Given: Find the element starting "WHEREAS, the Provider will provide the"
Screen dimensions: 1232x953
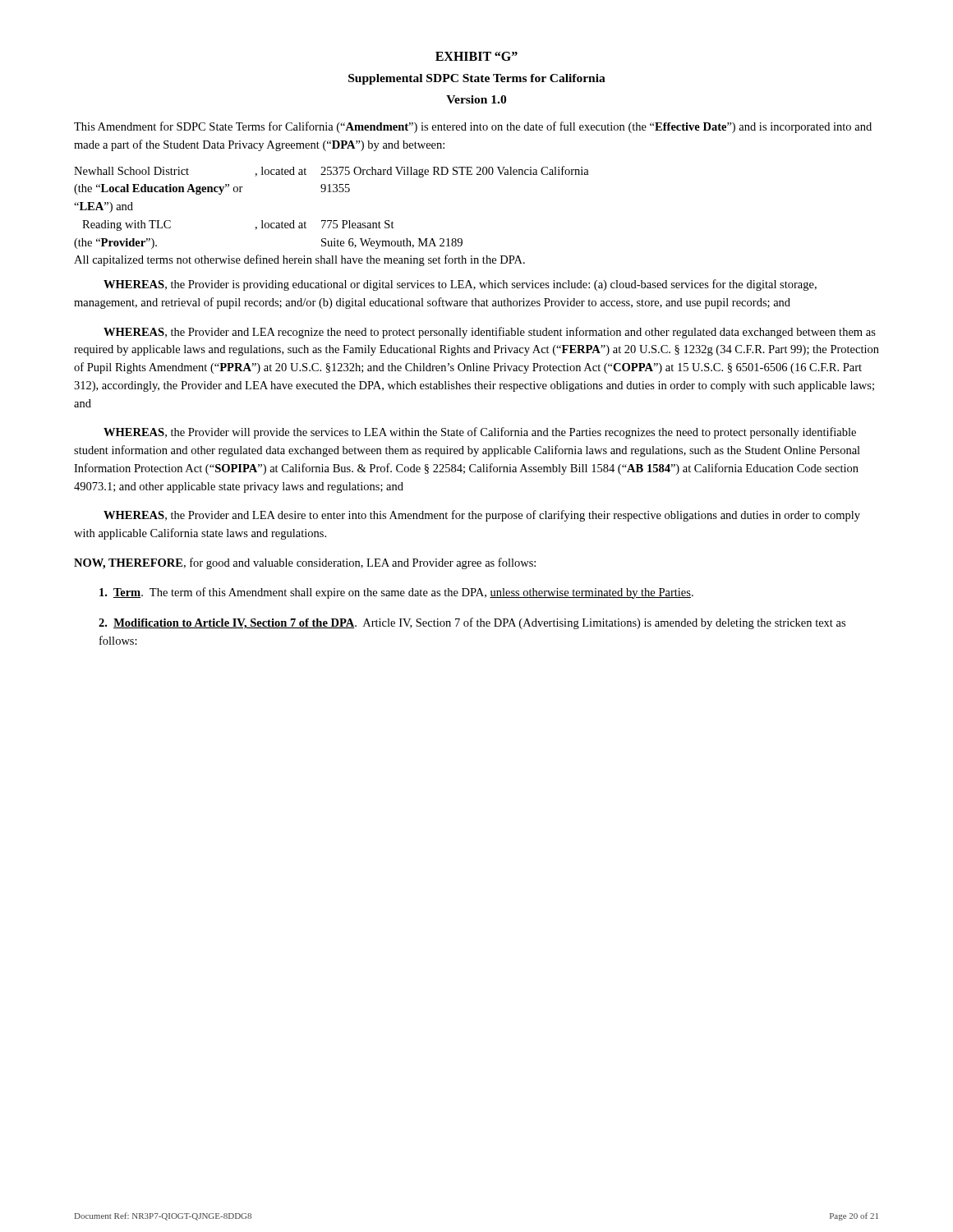Looking at the screenshot, I should [x=467, y=459].
